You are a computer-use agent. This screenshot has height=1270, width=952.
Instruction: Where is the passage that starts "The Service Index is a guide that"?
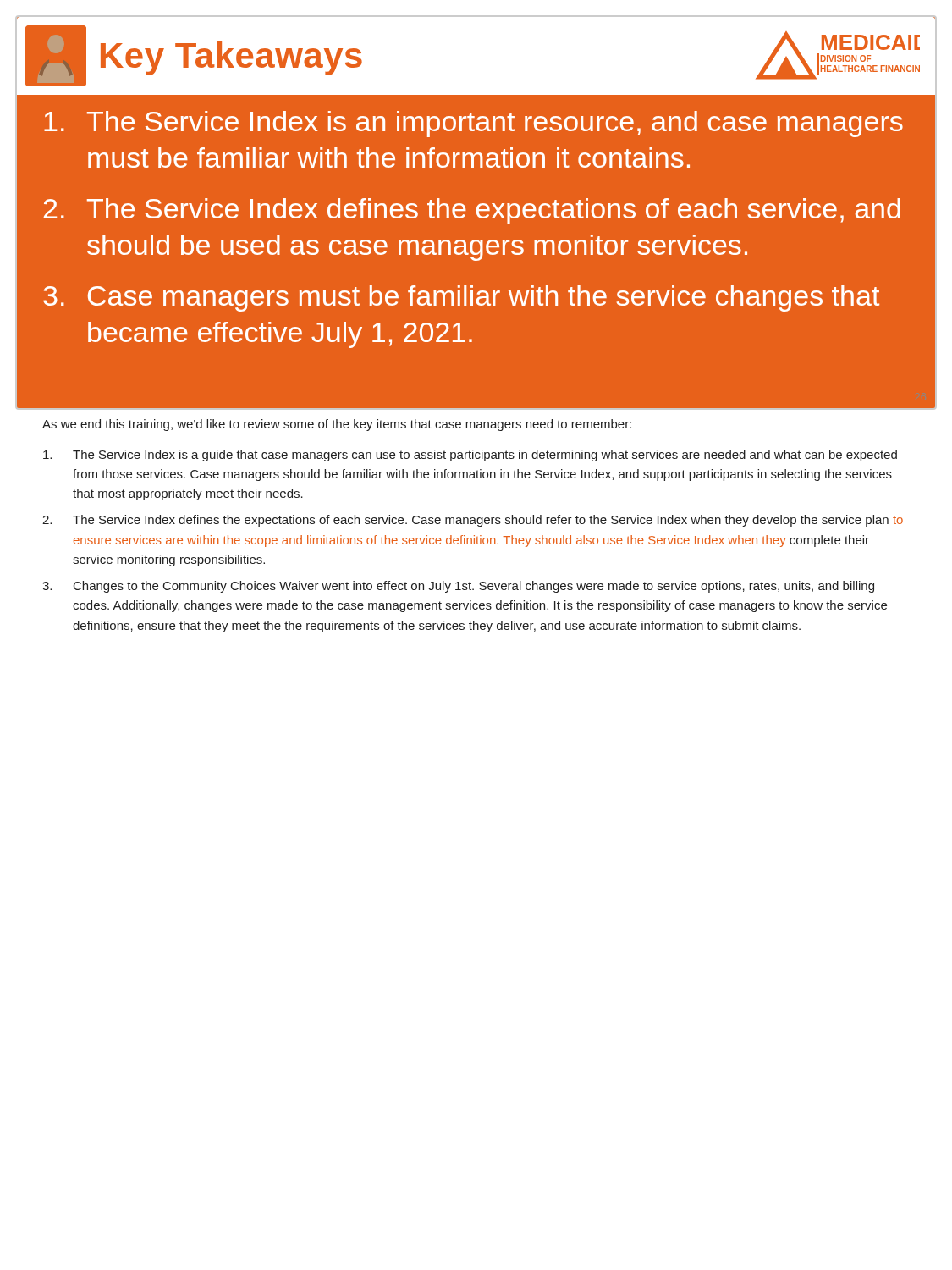click(x=476, y=474)
